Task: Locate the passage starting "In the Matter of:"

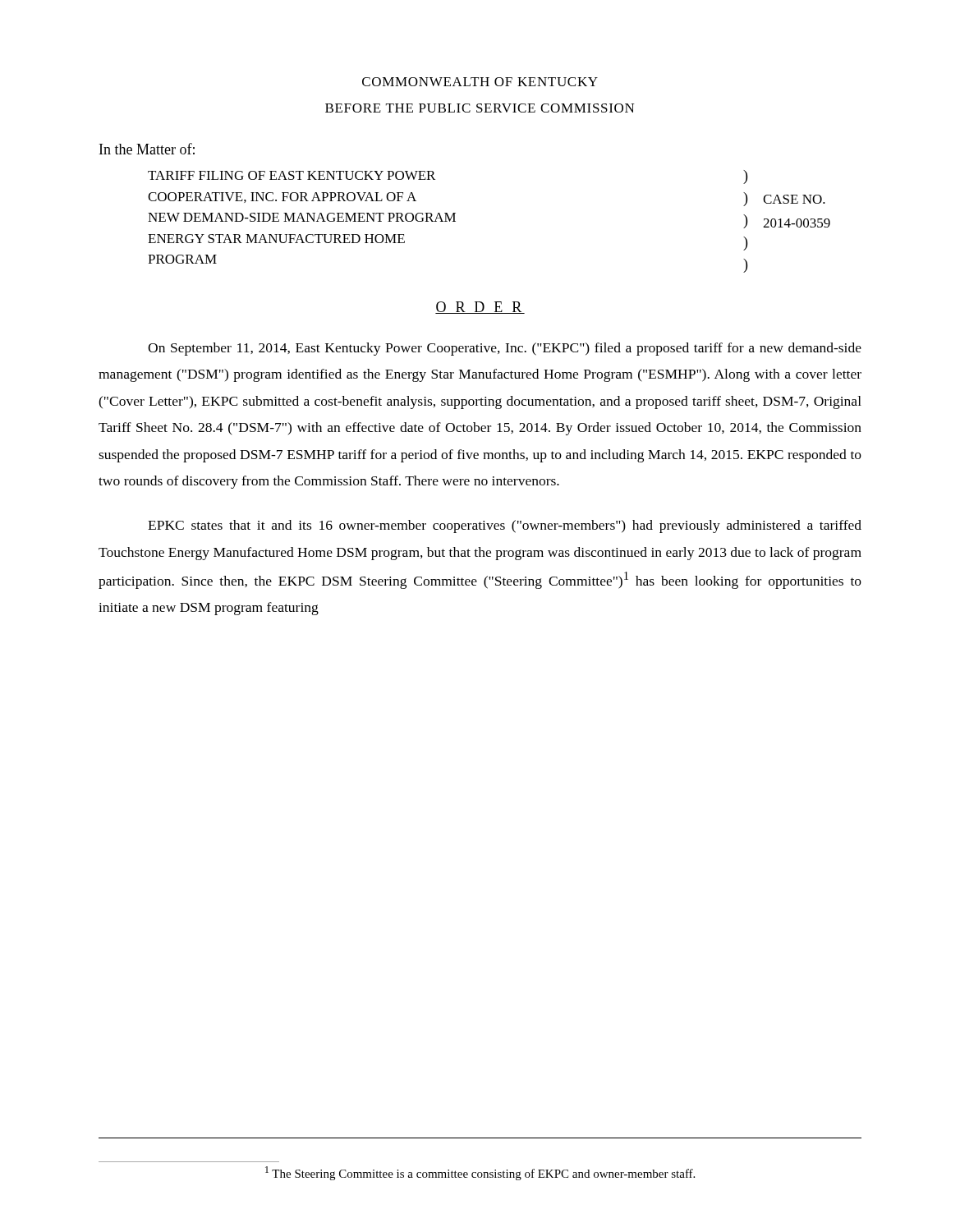Action: click(x=147, y=150)
